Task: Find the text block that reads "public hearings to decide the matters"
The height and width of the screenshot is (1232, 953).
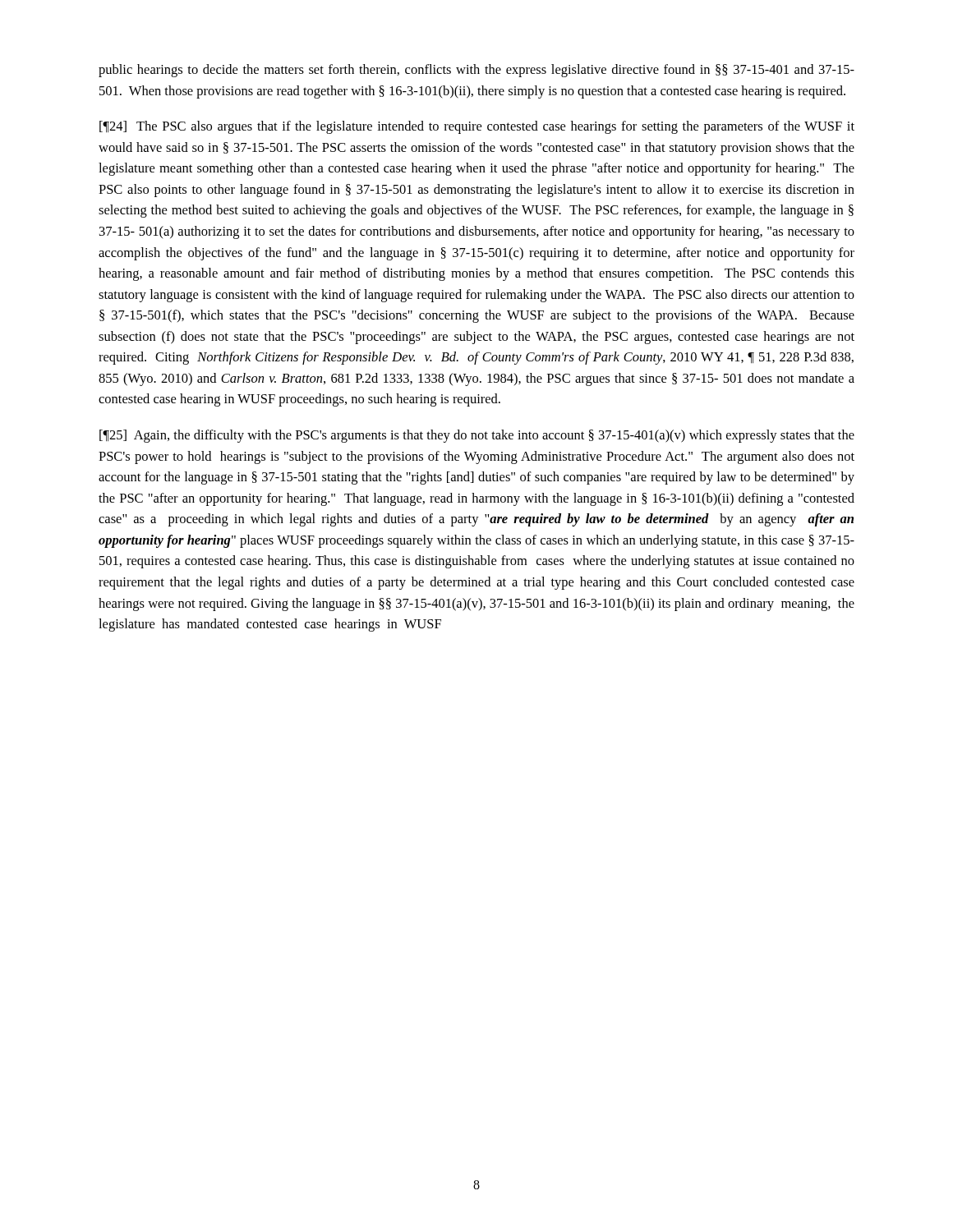Action: [x=476, y=80]
